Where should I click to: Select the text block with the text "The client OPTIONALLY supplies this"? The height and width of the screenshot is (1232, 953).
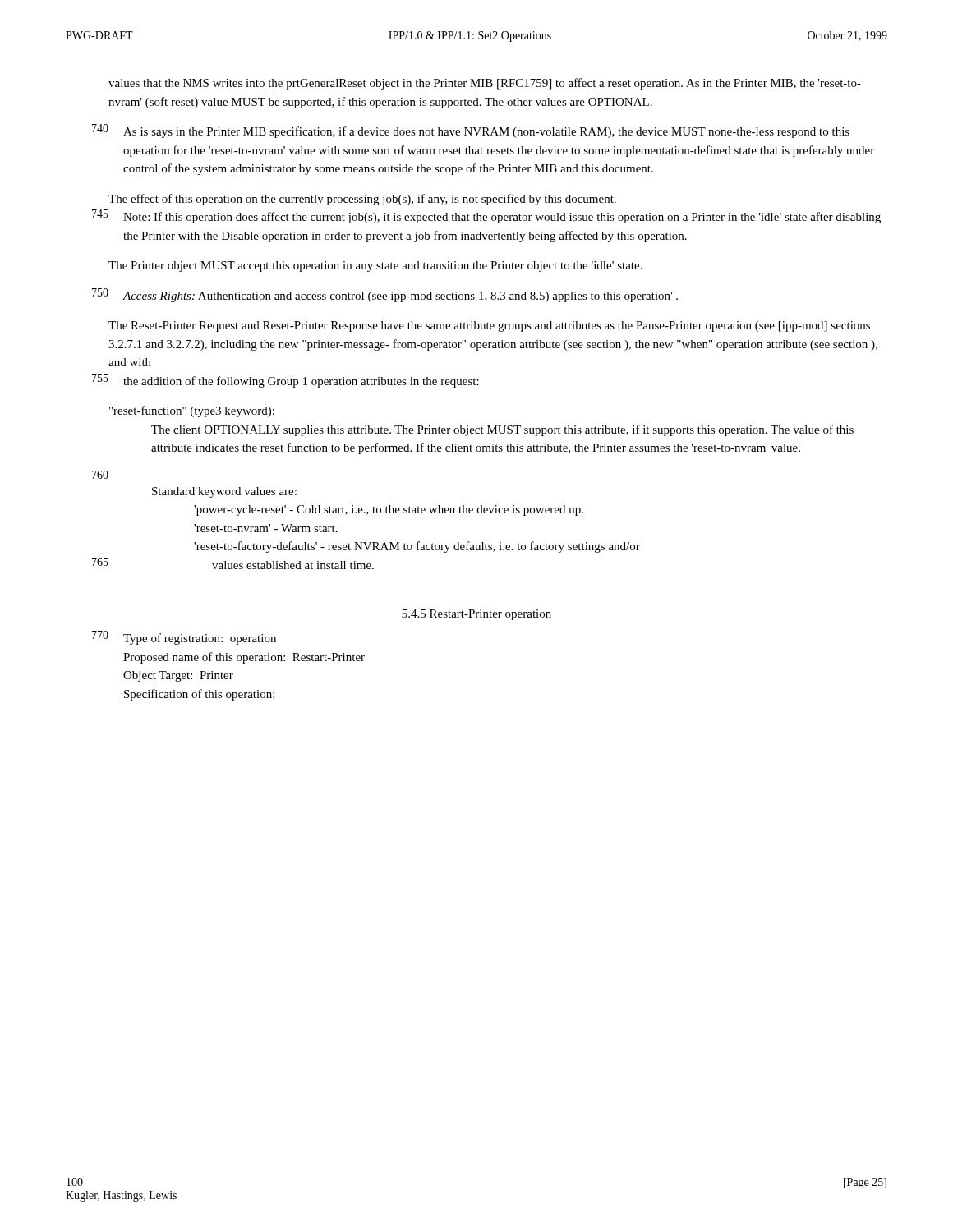pyautogui.click(x=503, y=438)
